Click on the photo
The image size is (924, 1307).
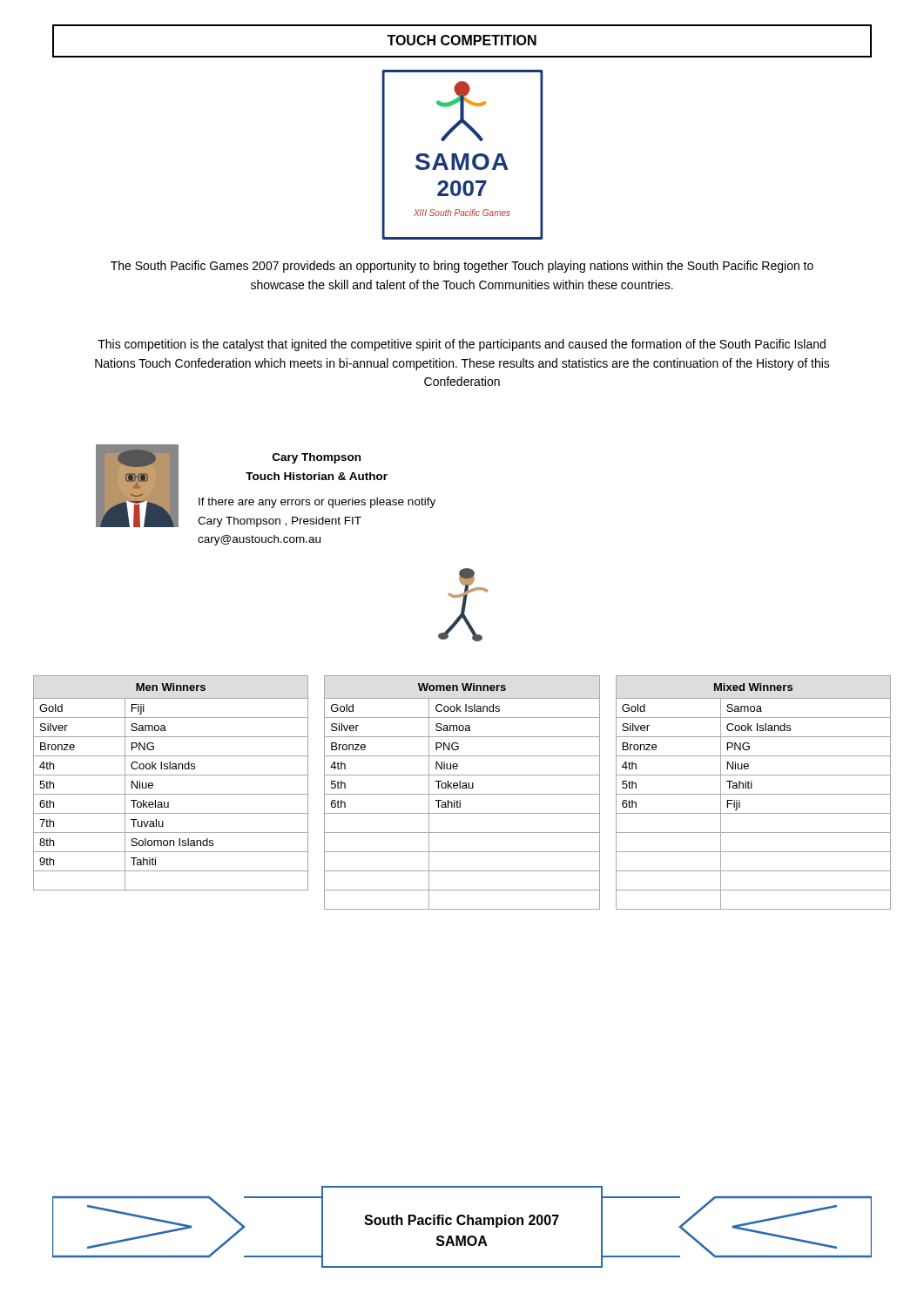point(137,486)
